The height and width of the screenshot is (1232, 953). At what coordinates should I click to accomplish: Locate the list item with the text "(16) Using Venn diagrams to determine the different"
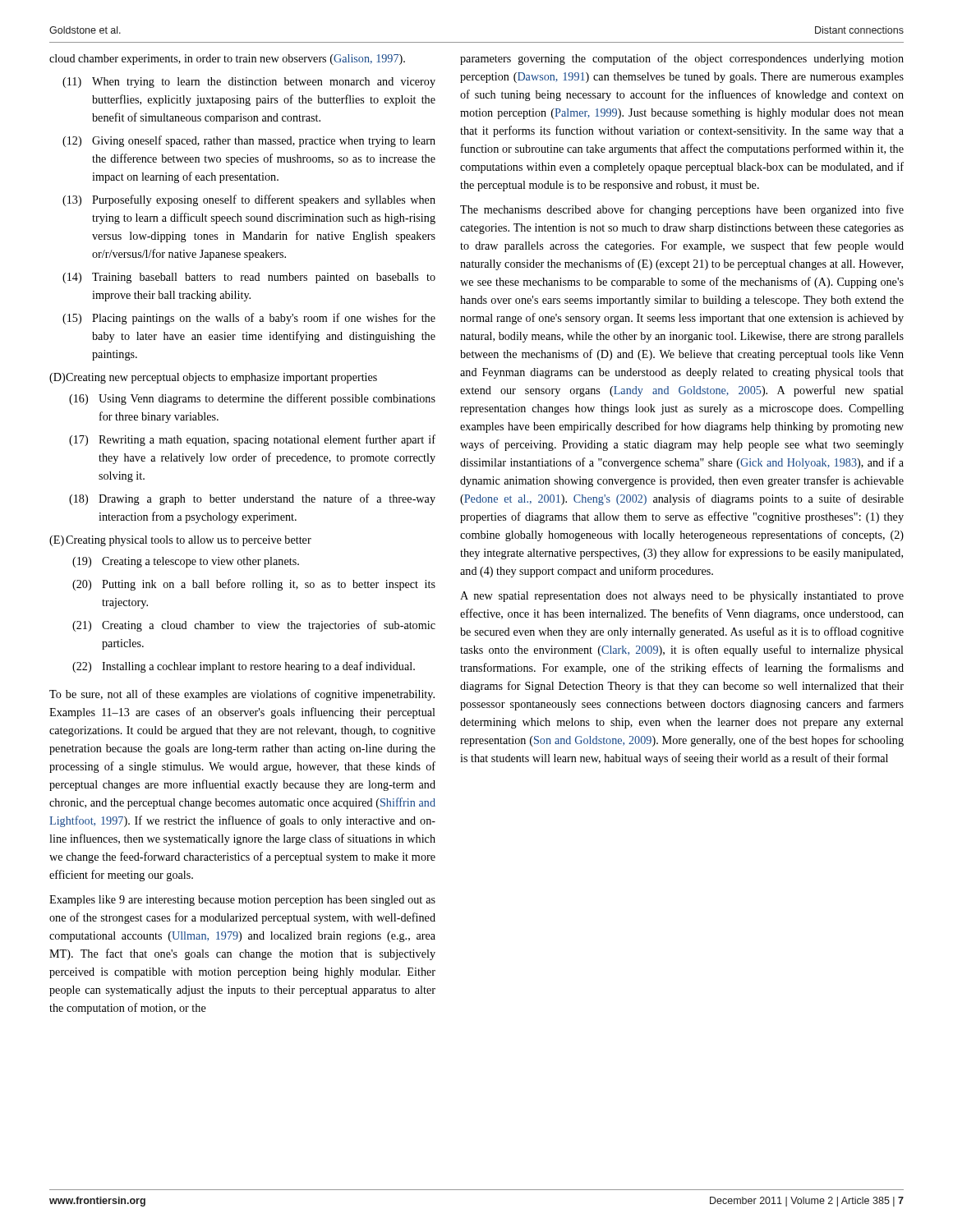[252, 407]
